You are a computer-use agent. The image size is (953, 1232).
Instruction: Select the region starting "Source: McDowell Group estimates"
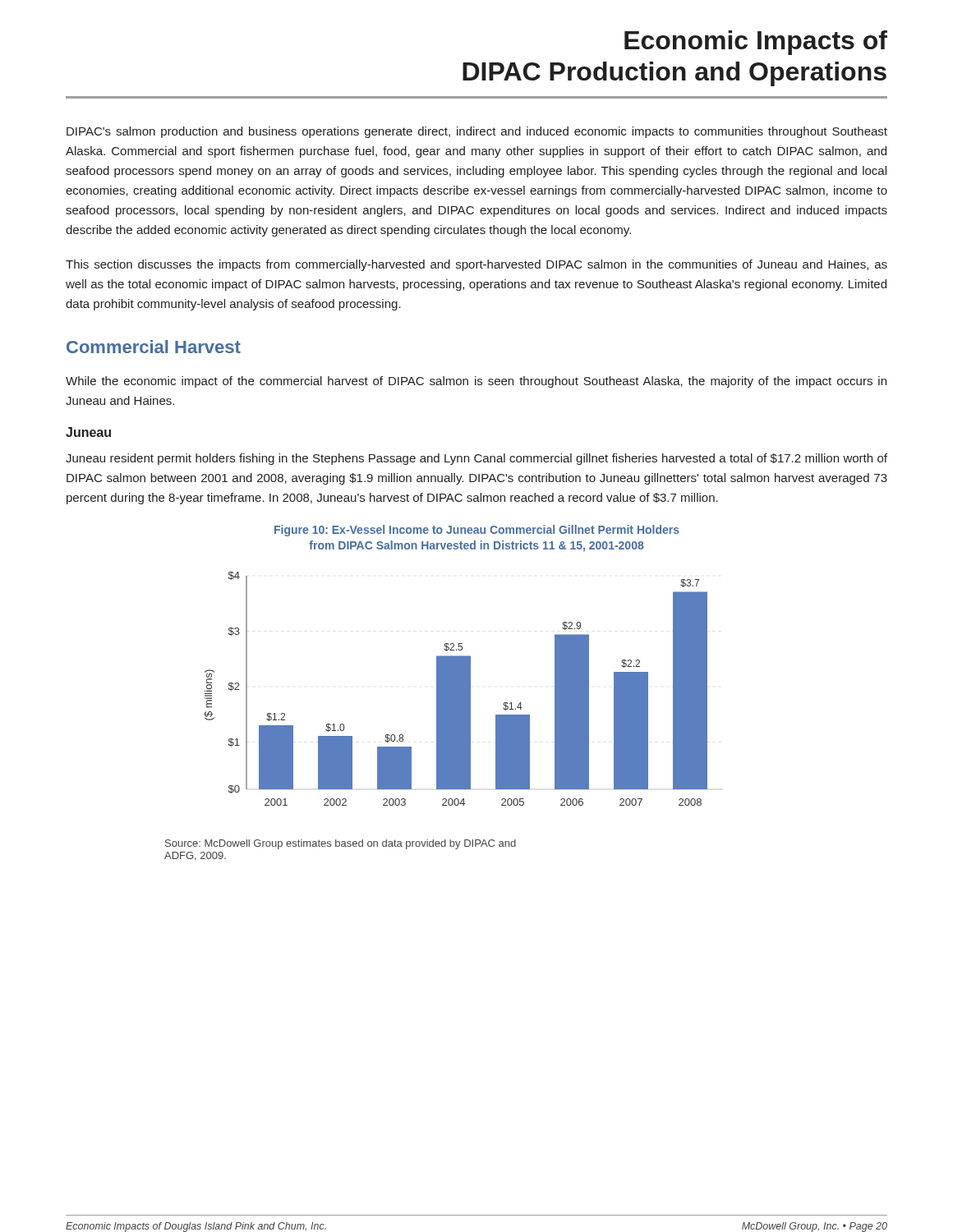click(x=340, y=849)
